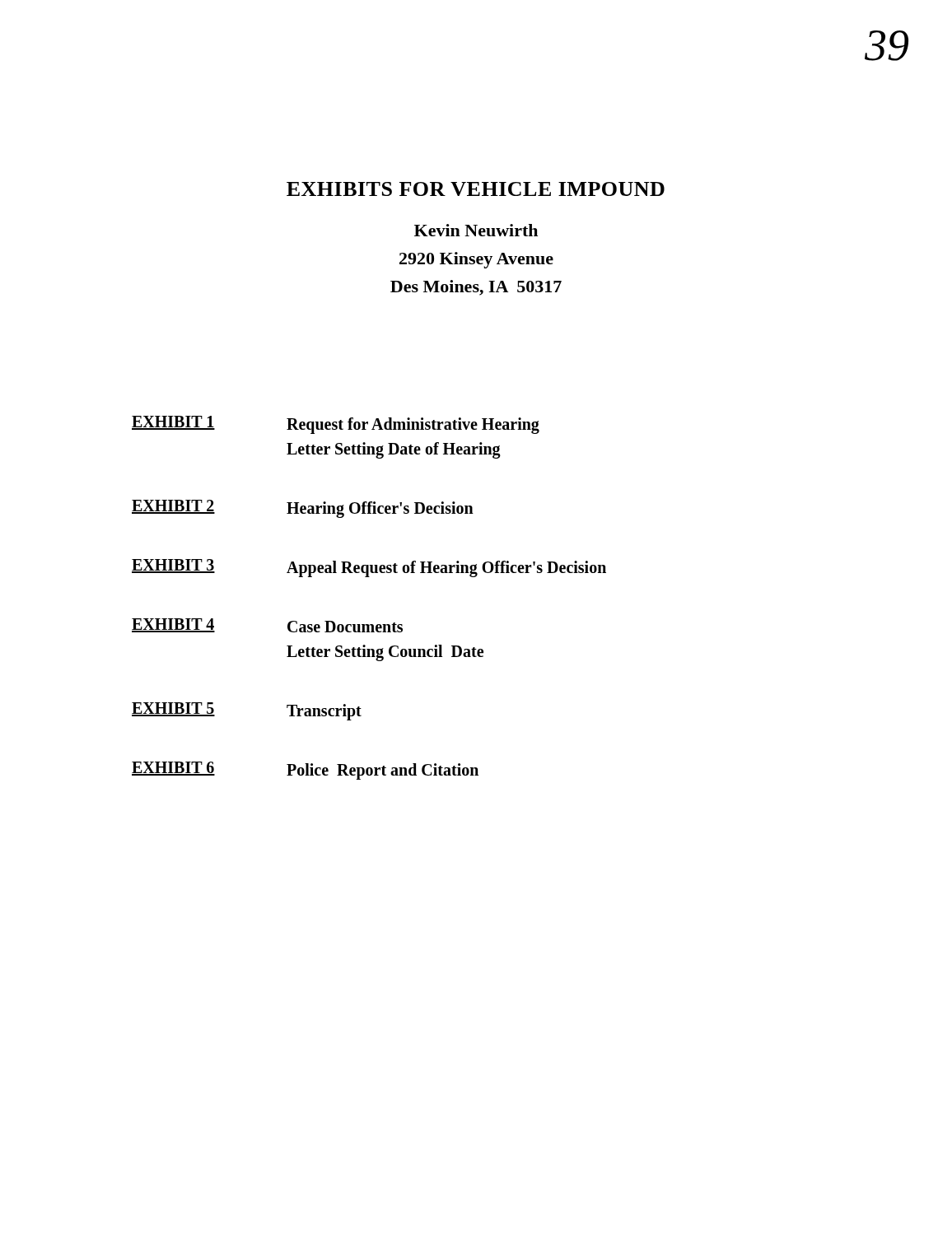Select the passage starting "EXHIBIT 1 Request for"
Screen dimensions: 1235x952
pyautogui.click(x=336, y=436)
